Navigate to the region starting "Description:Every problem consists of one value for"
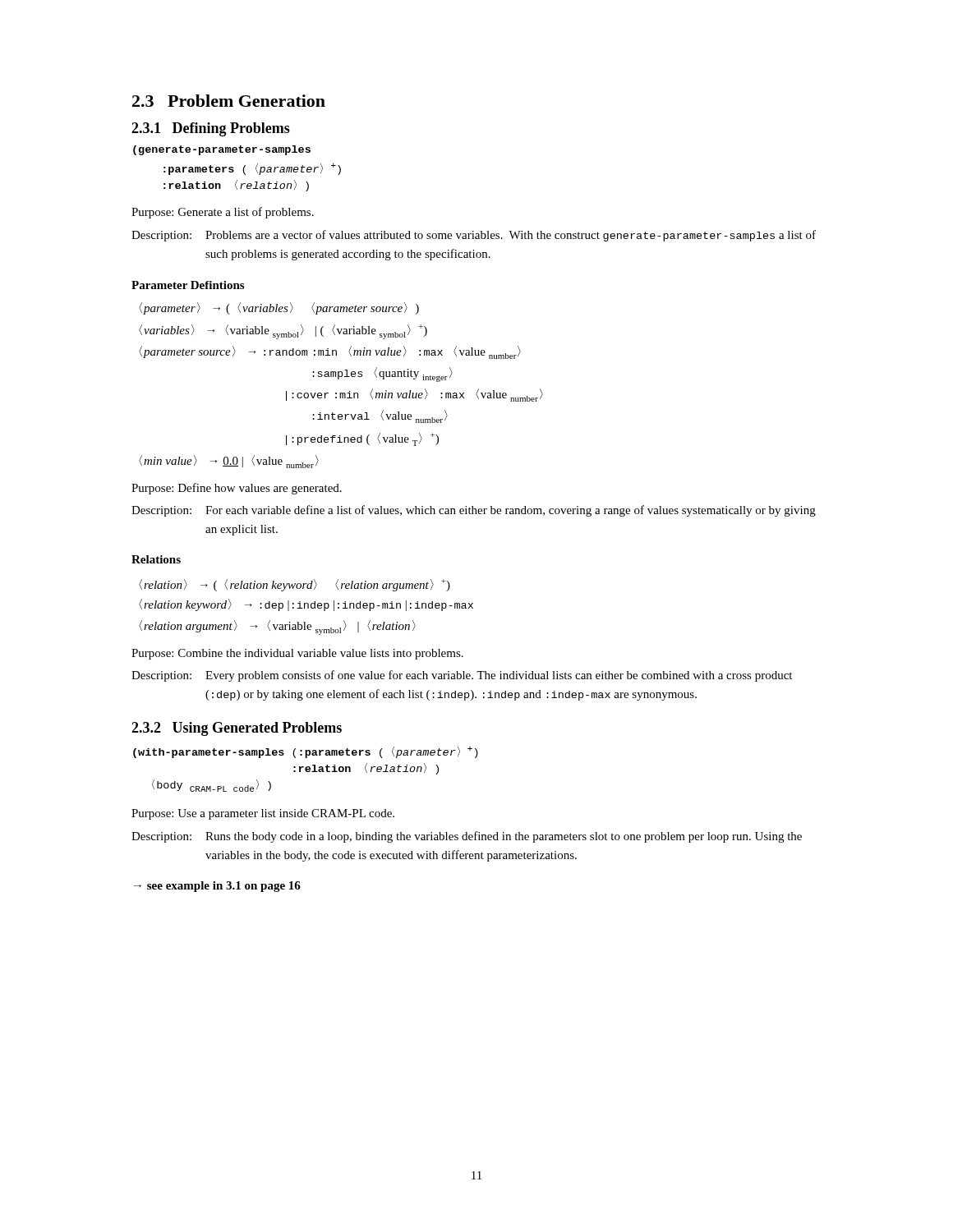 point(476,686)
